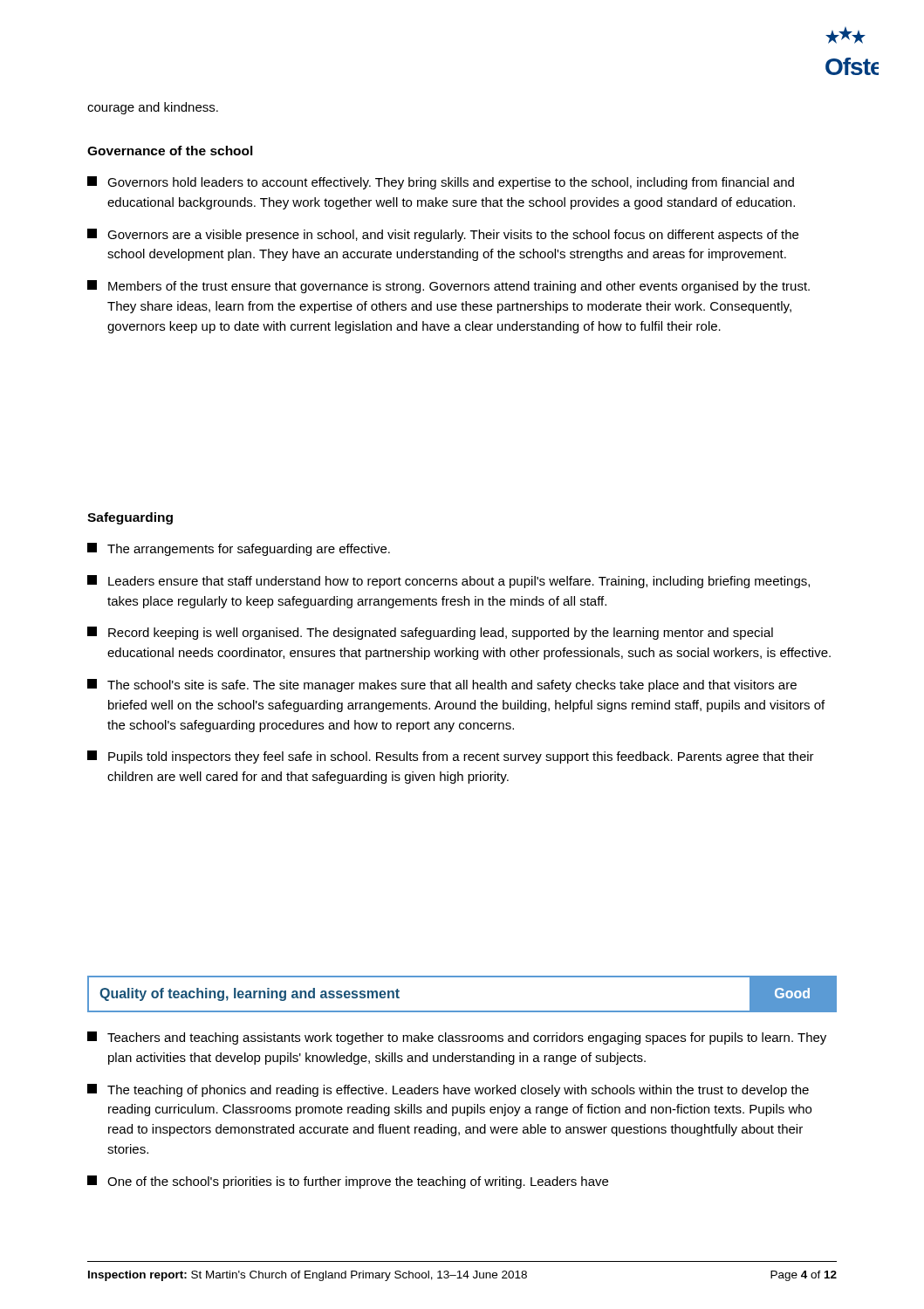Click on the element starting "The teaching of phonics and"

(x=462, y=1120)
